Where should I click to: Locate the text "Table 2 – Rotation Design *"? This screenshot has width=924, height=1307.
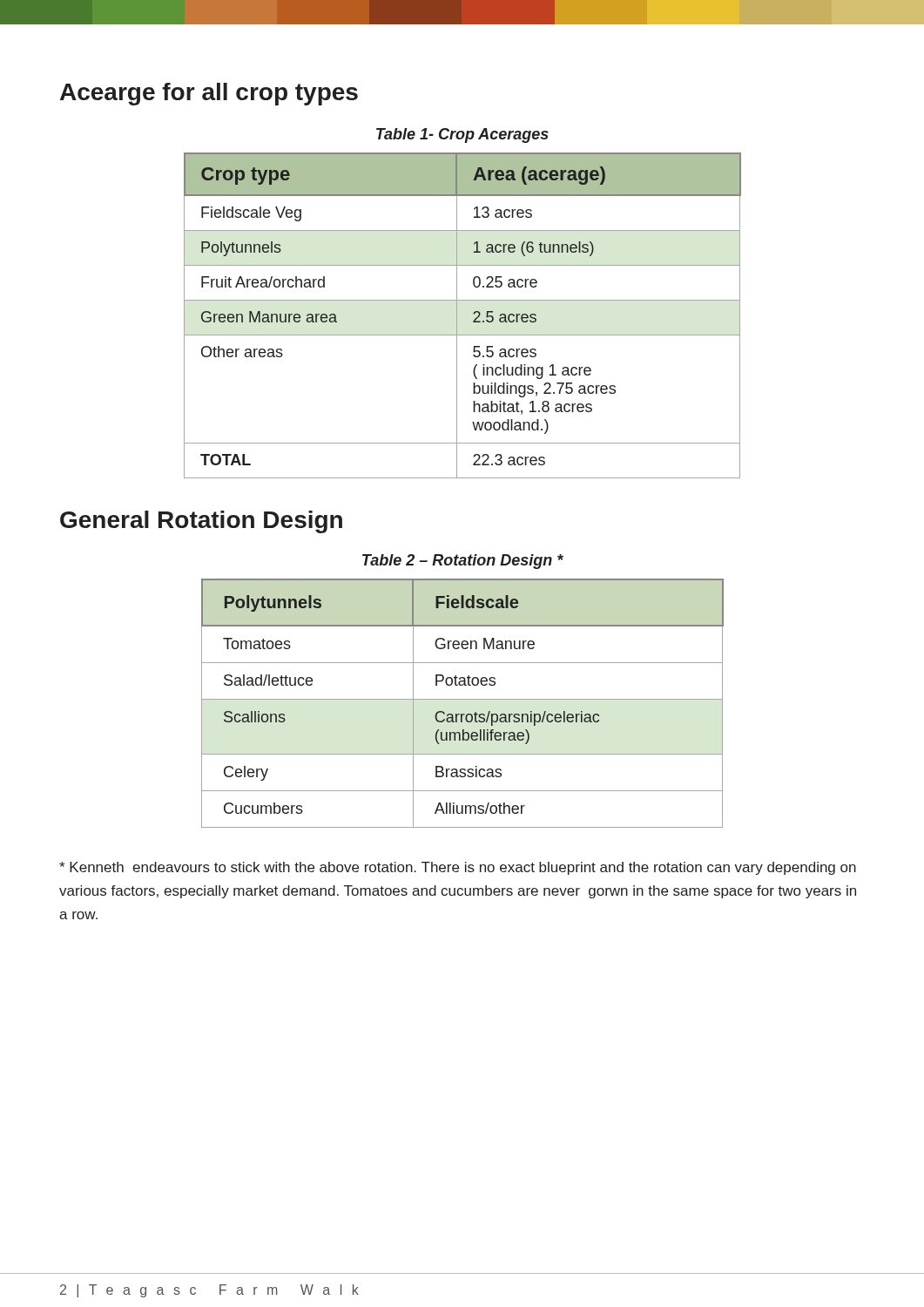[x=462, y=560]
